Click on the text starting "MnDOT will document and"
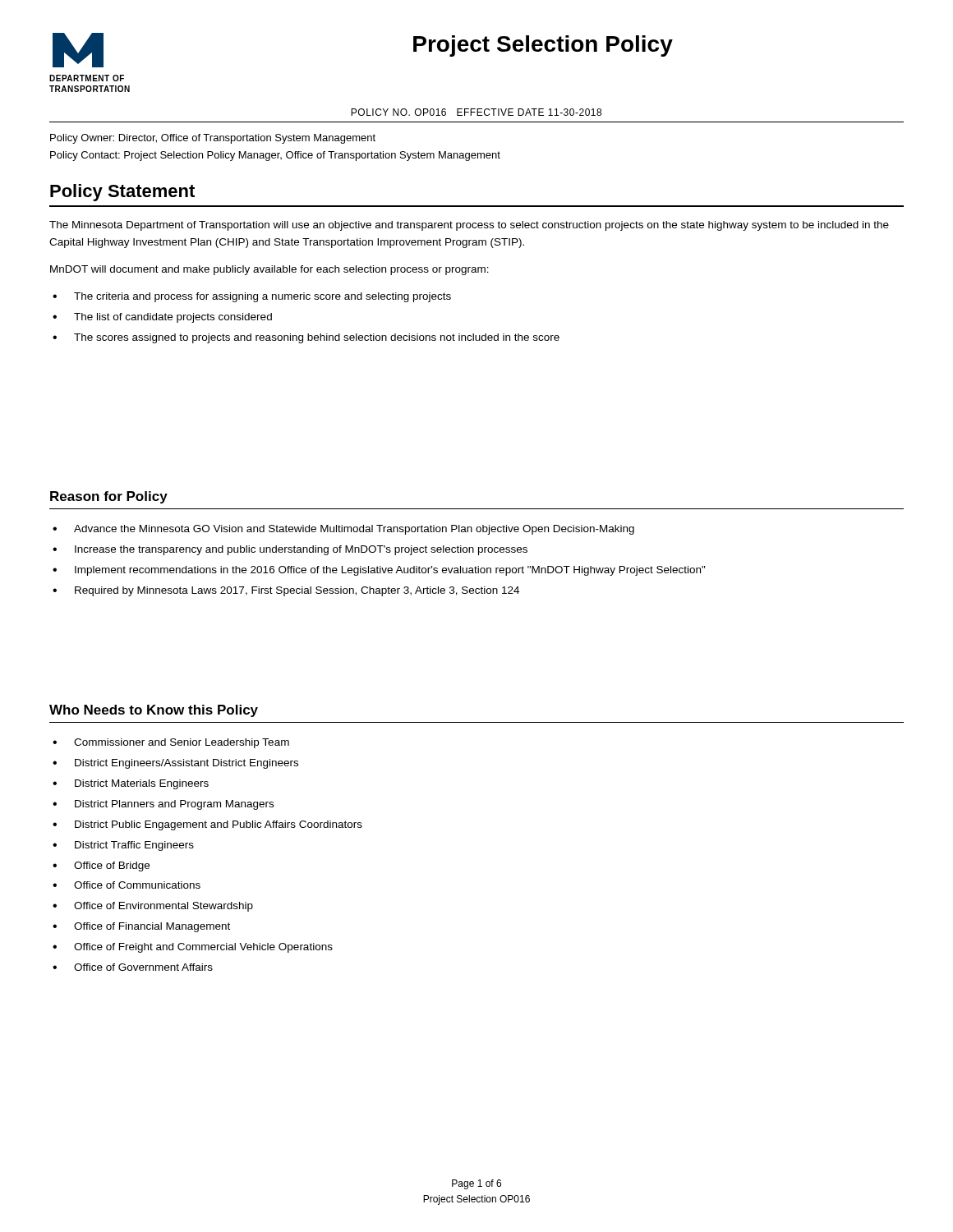Image resolution: width=953 pixels, height=1232 pixels. (269, 269)
